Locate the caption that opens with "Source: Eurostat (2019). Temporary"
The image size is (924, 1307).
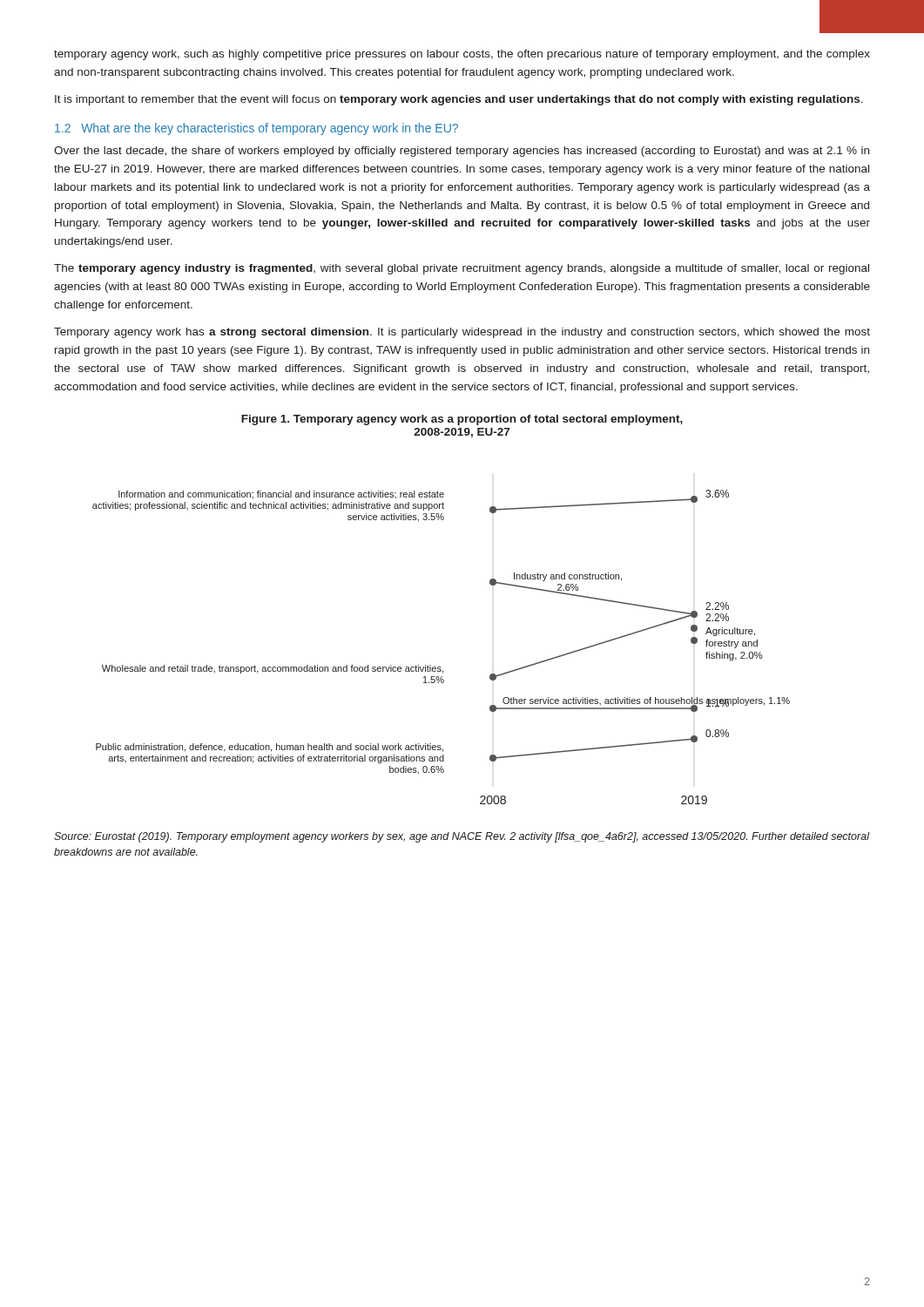click(461, 844)
